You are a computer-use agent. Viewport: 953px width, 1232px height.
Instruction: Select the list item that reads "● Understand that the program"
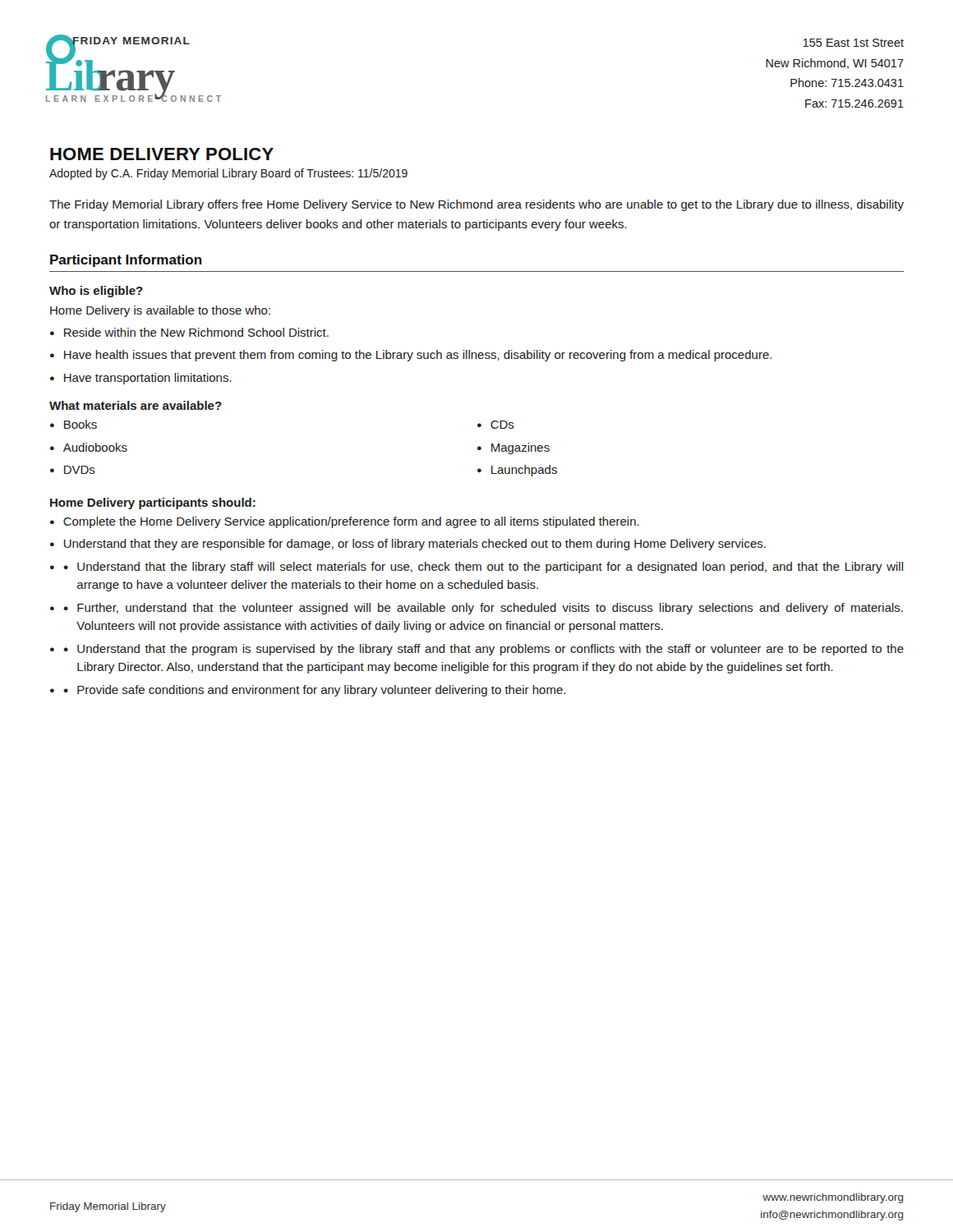pyautogui.click(x=483, y=658)
